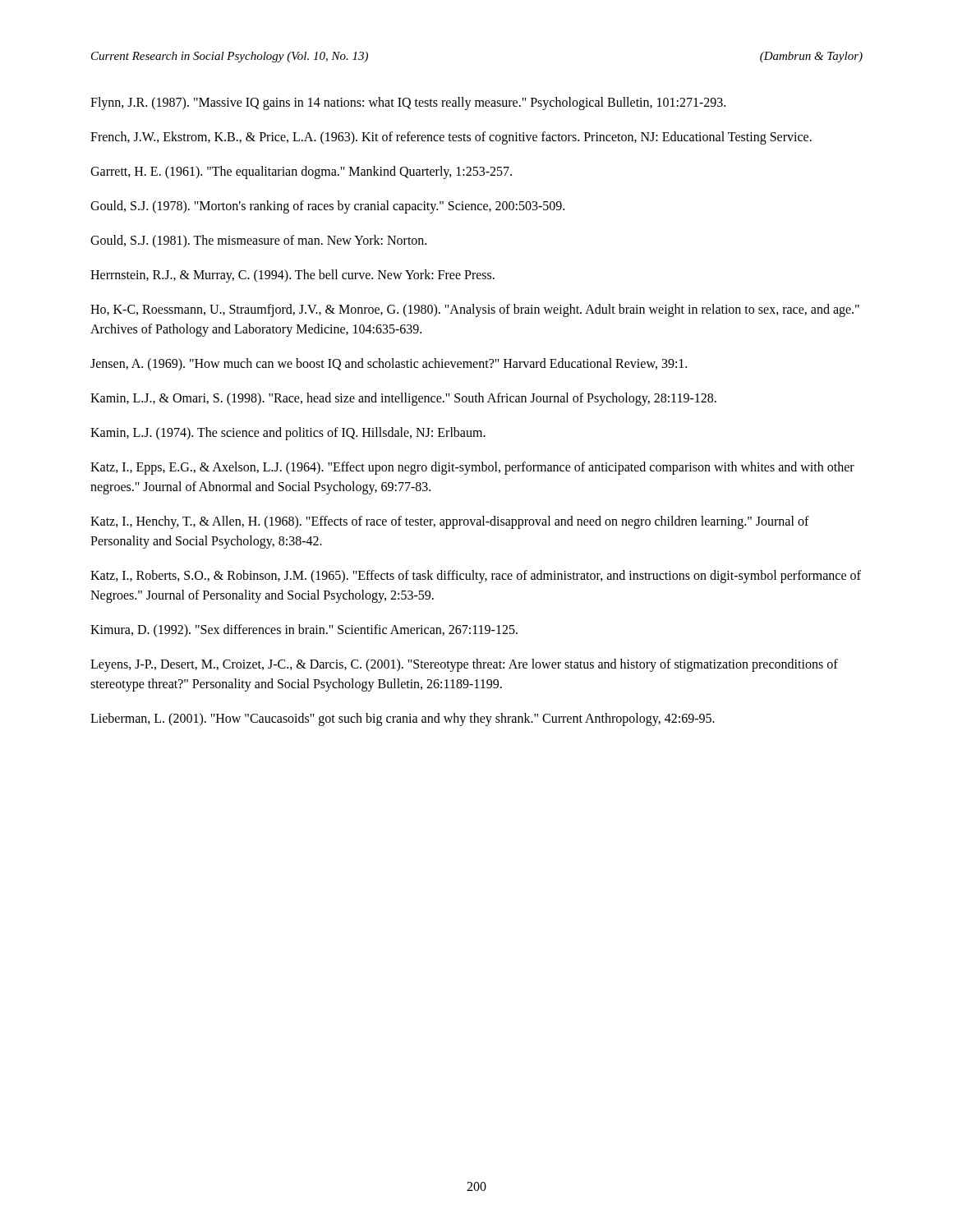Navigate to the text block starting "Jensen, A. (1969). "How much can we boost"
Image resolution: width=953 pixels, height=1232 pixels.
point(389,363)
